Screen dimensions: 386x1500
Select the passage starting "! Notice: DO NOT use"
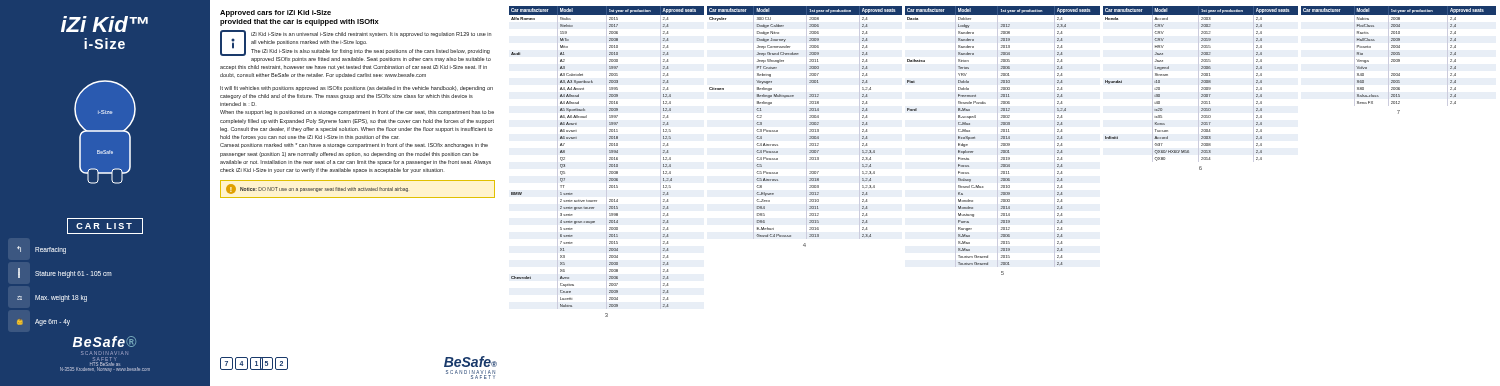point(358,189)
